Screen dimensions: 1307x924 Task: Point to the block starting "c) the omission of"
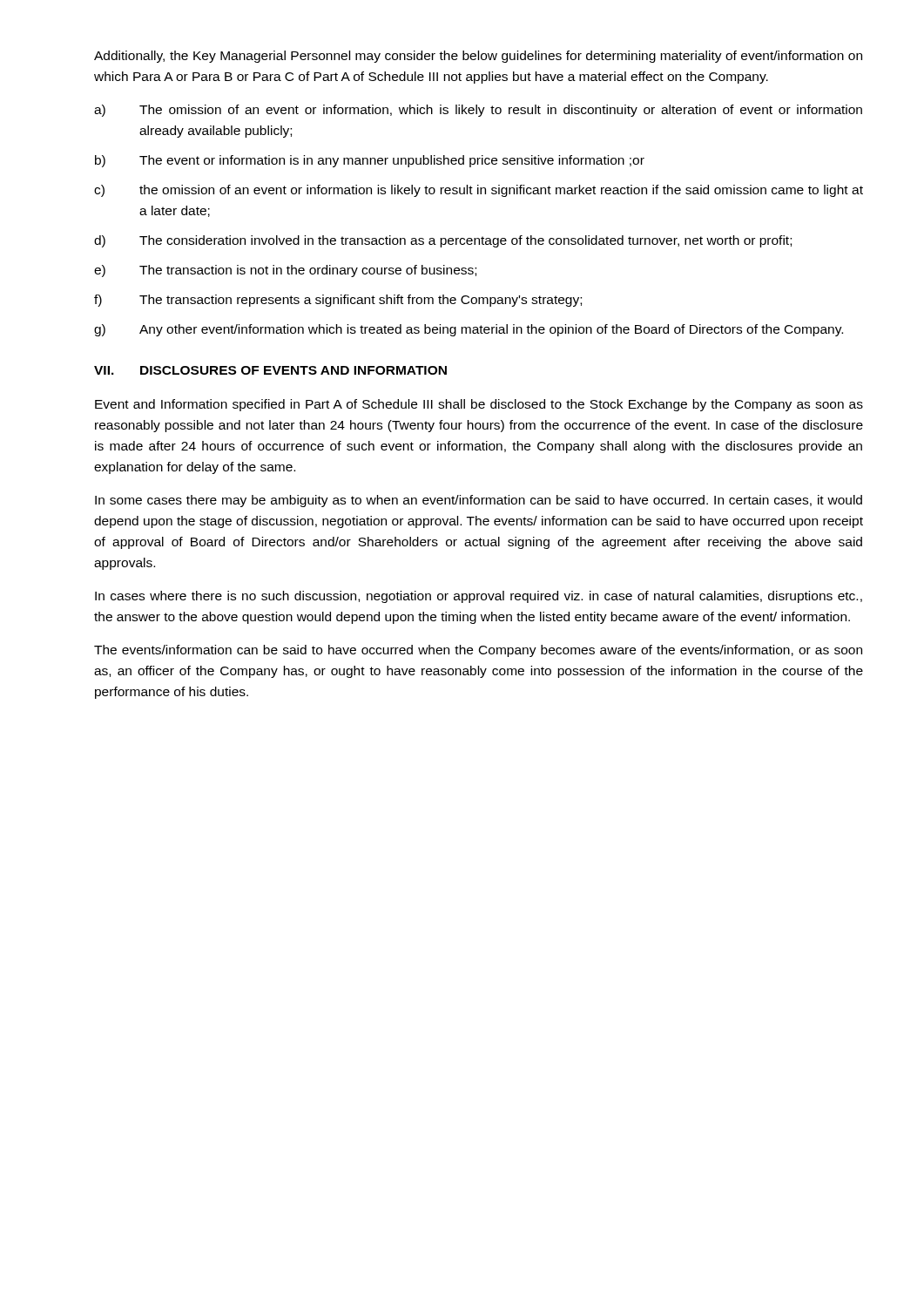[x=479, y=200]
